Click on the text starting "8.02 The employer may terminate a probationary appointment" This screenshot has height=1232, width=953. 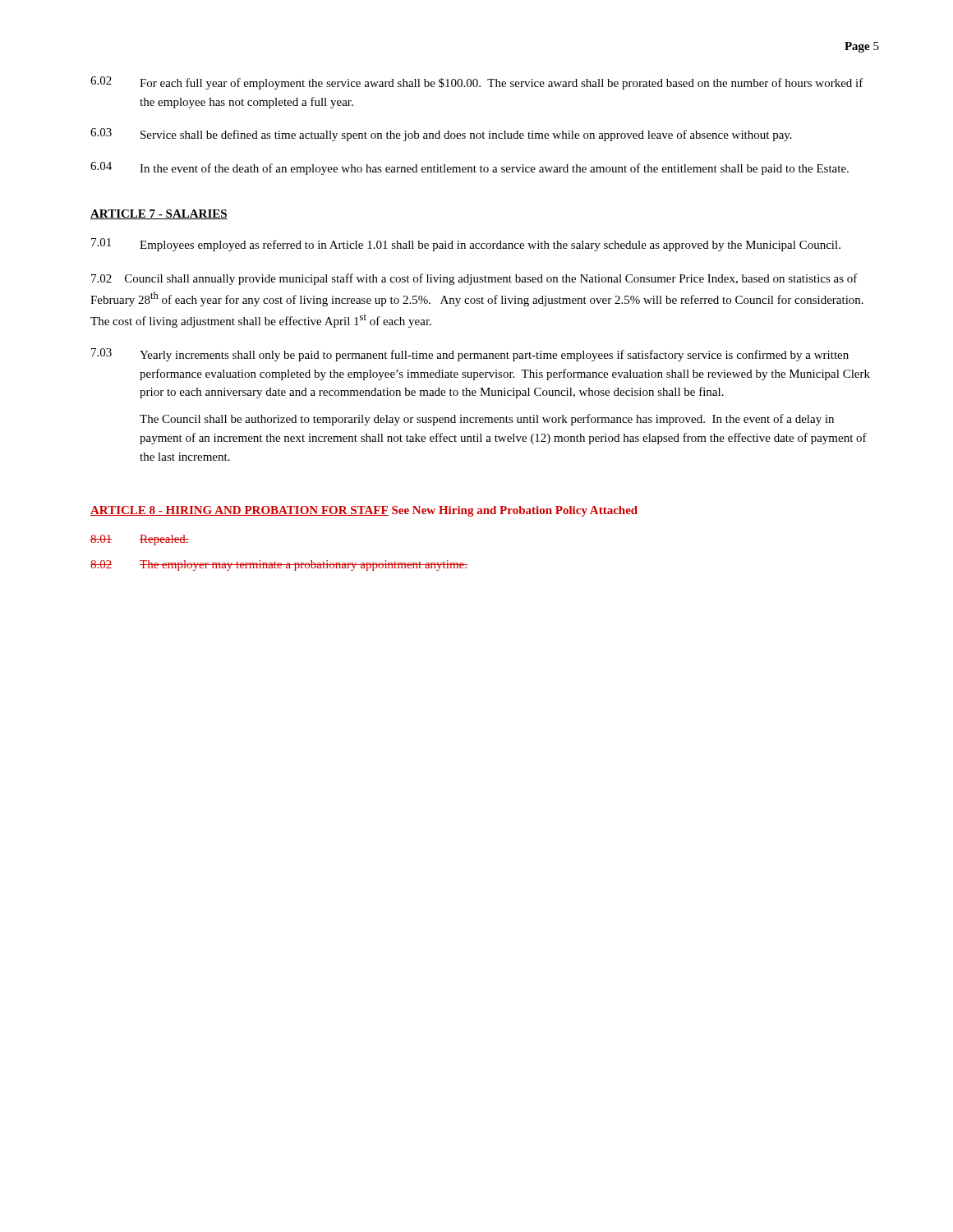(x=279, y=565)
